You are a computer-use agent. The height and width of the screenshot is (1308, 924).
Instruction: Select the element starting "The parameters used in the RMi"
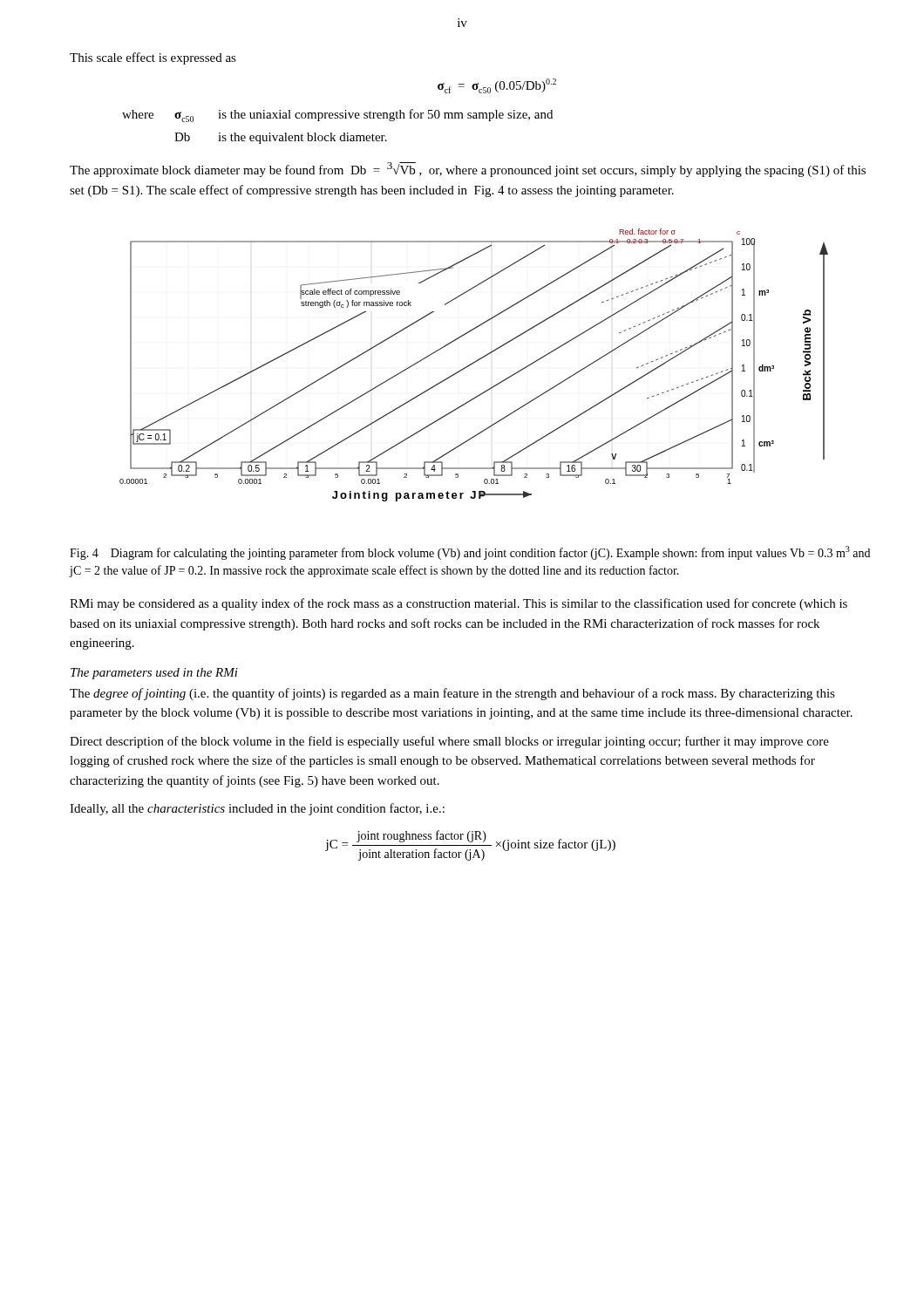click(154, 672)
